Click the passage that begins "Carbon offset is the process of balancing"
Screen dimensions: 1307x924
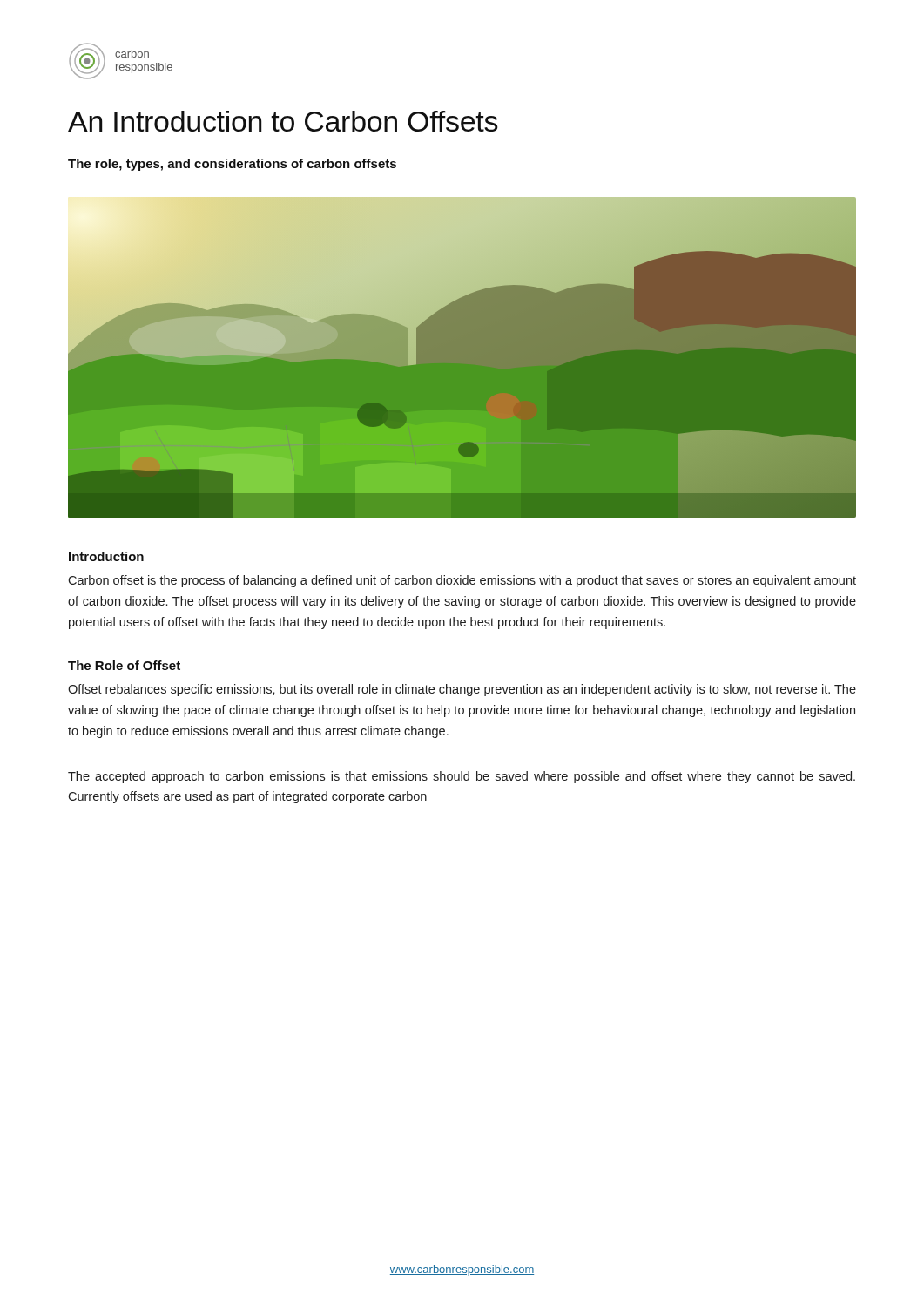462,601
